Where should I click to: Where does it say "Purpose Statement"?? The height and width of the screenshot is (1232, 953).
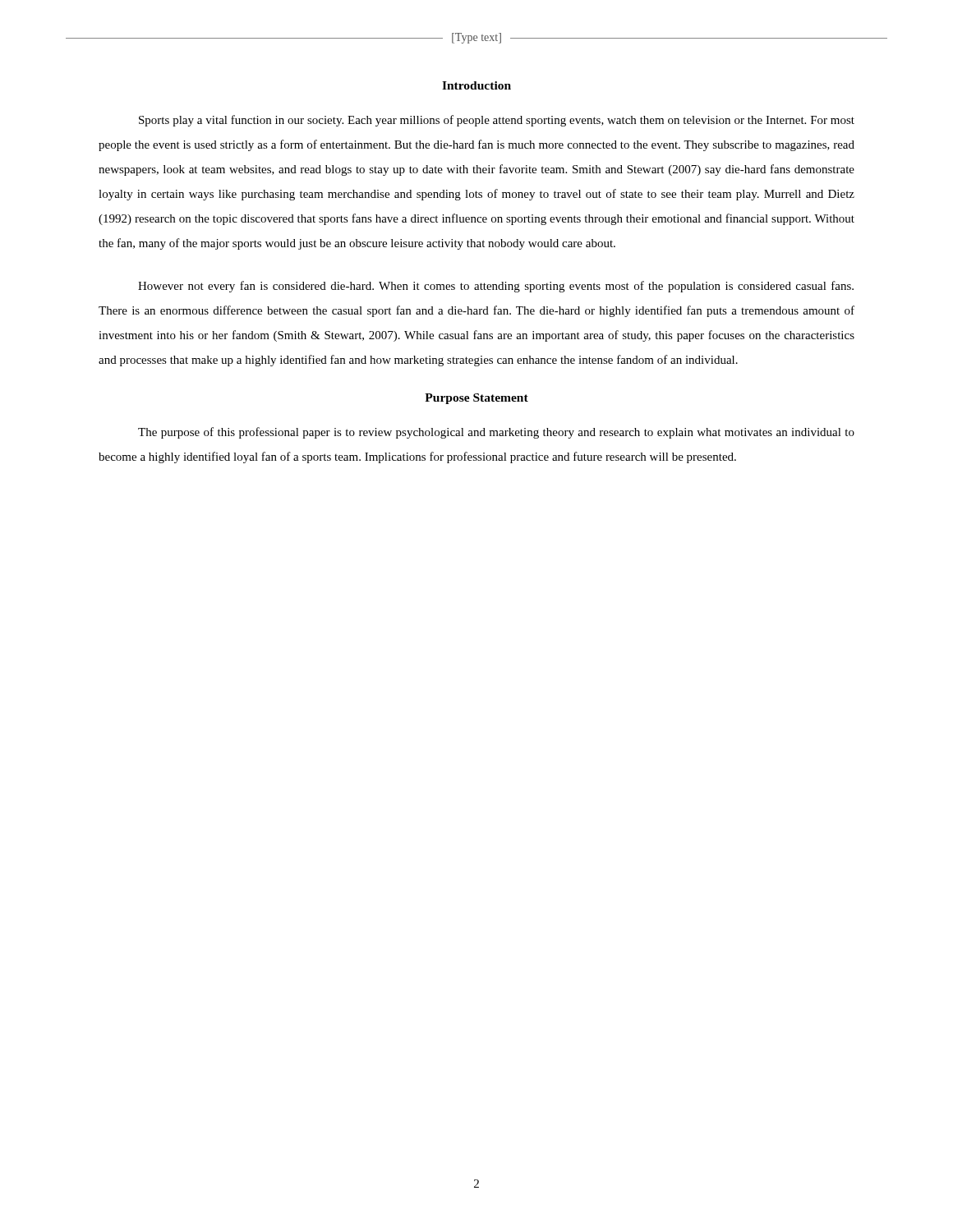(476, 397)
